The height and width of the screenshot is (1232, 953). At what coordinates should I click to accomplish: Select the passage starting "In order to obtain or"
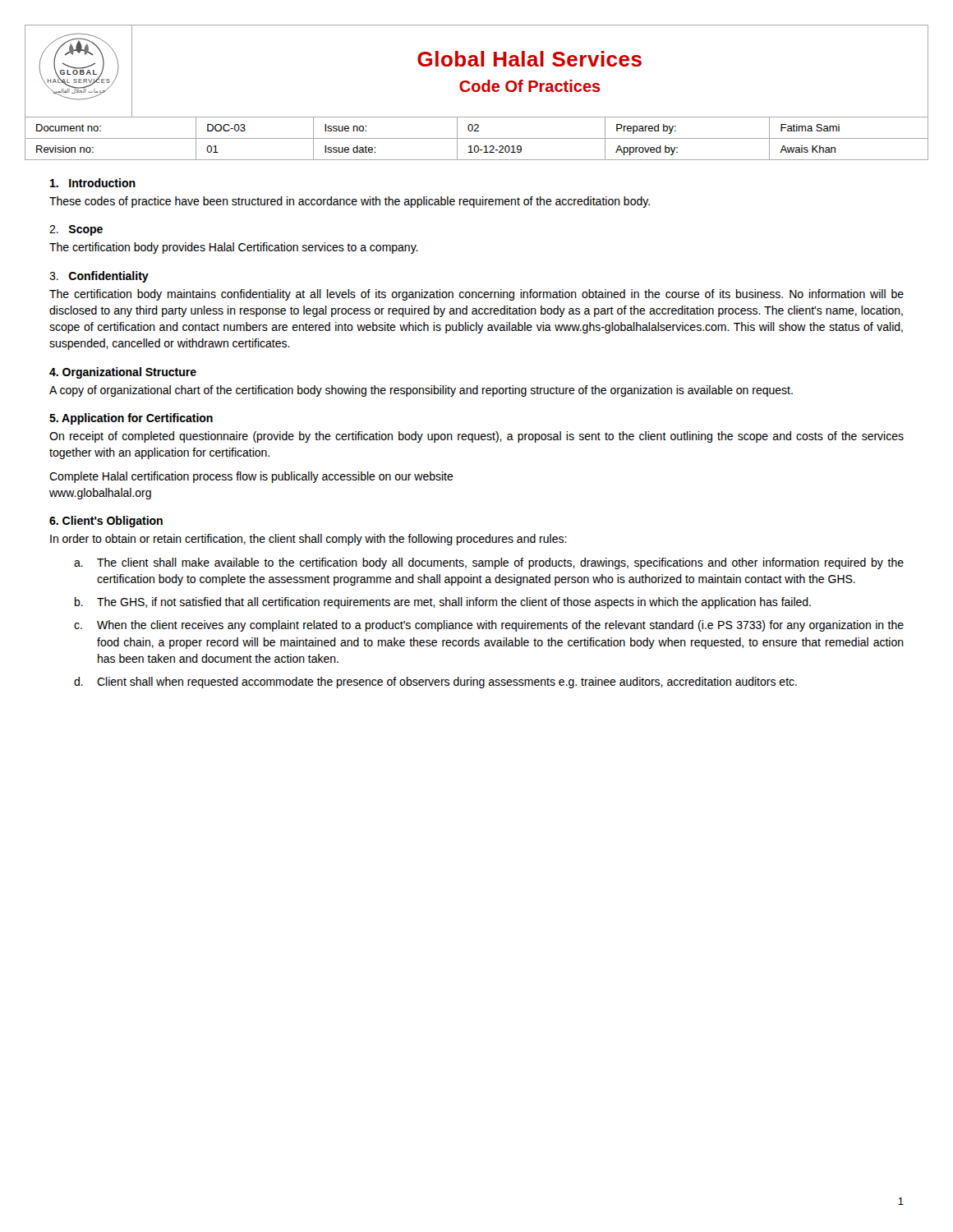[476, 539]
